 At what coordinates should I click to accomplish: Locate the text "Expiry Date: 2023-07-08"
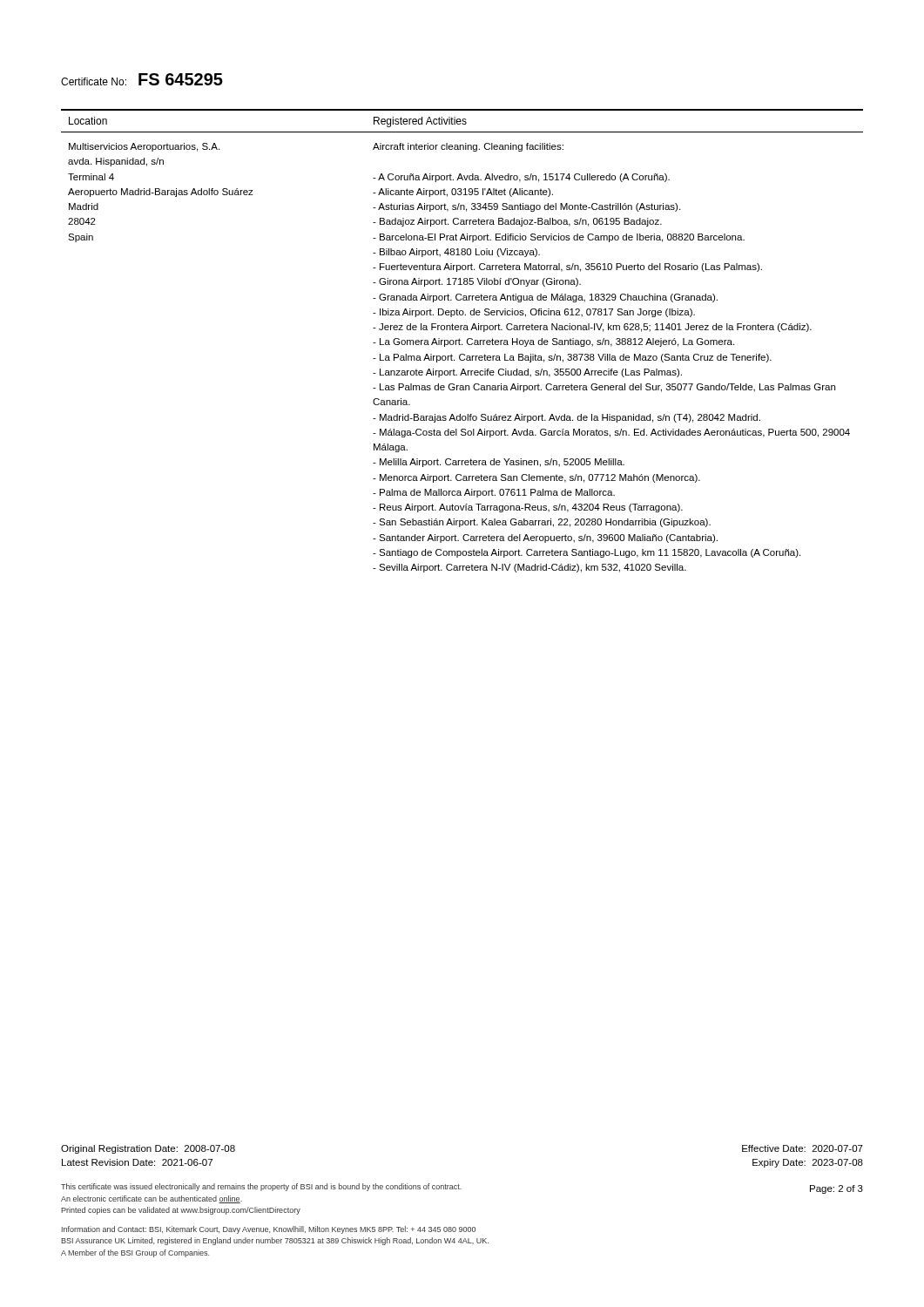click(807, 1162)
